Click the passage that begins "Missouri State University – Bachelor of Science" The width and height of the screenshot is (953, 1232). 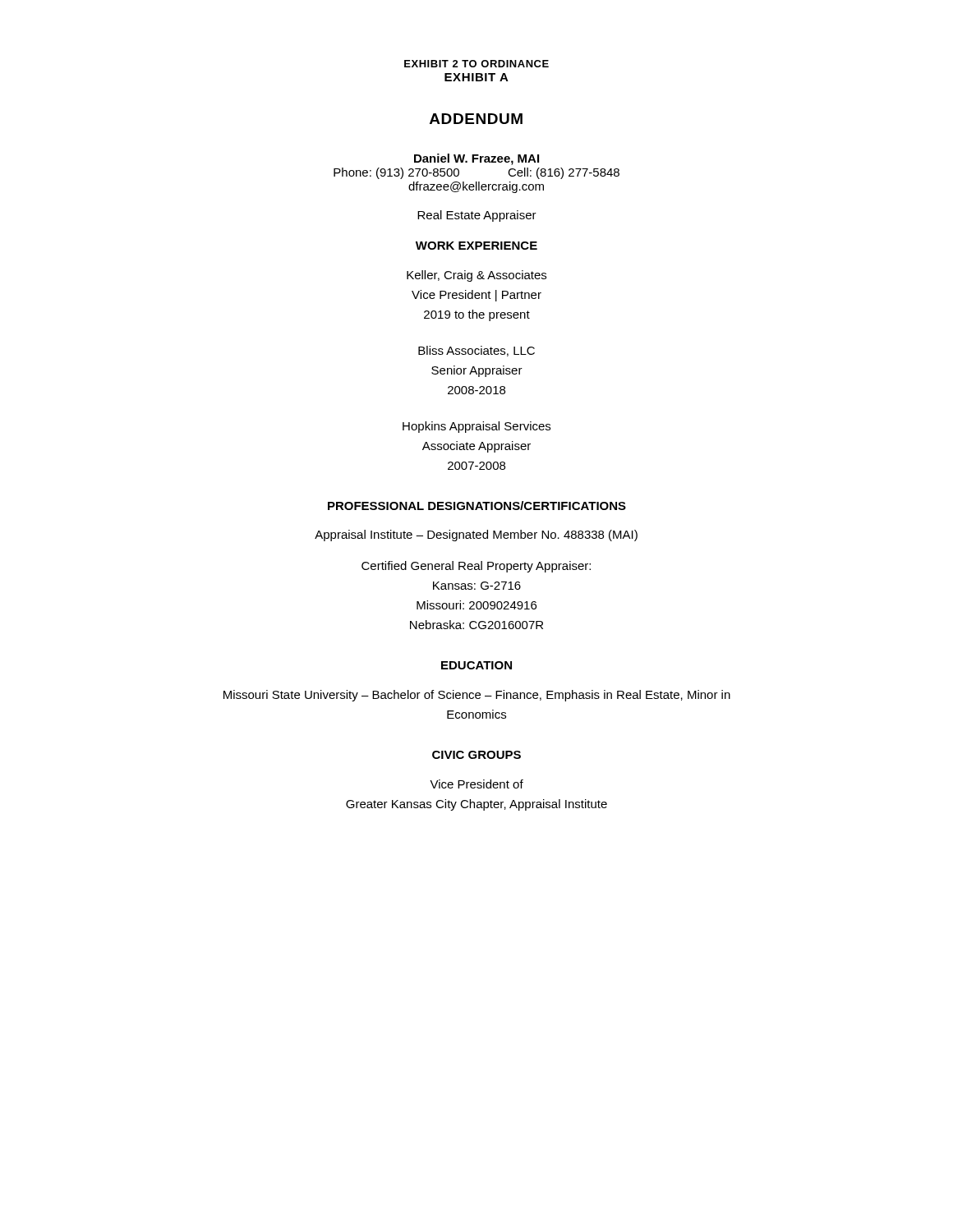coord(476,704)
